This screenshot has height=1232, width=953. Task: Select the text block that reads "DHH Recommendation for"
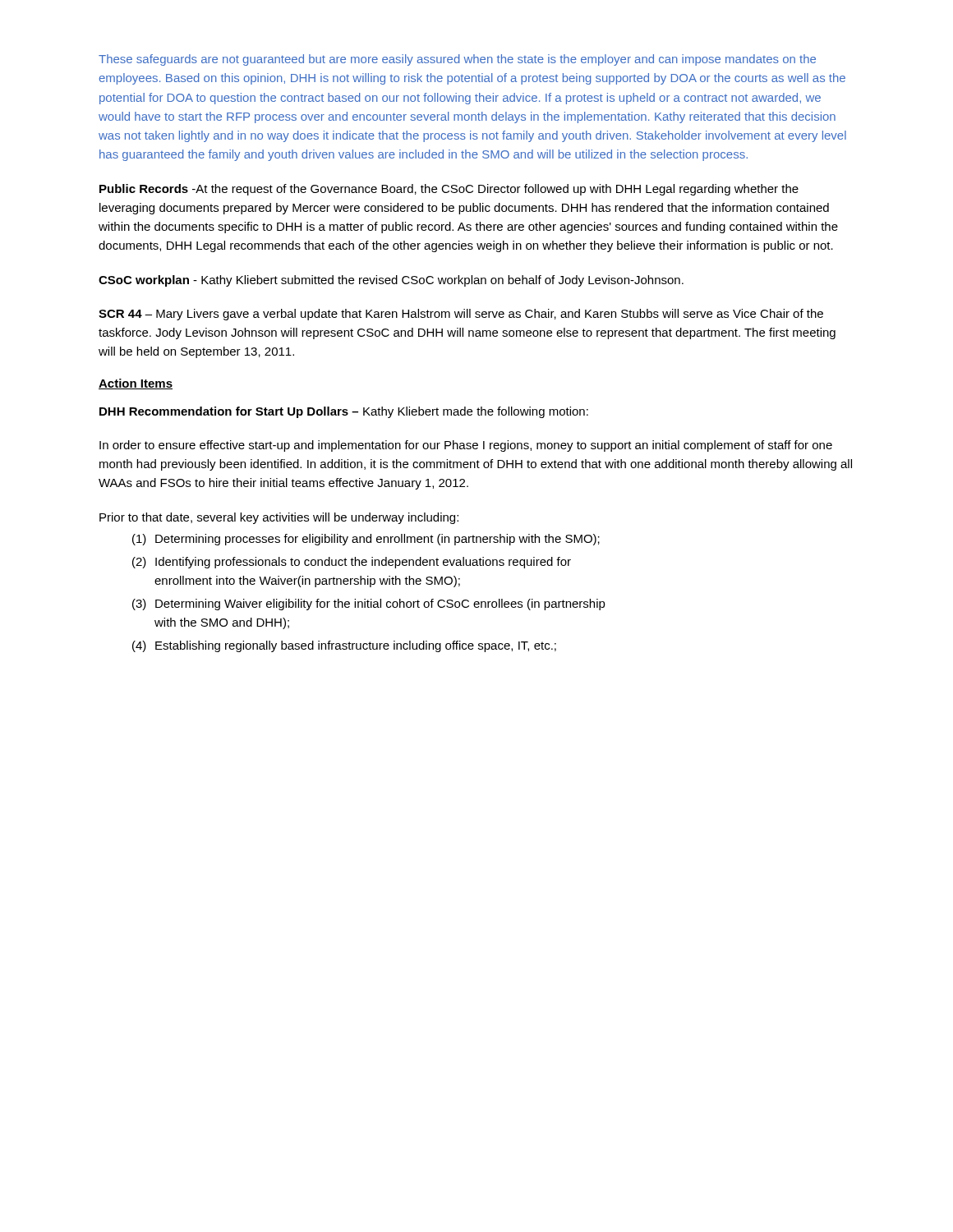(344, 411)
